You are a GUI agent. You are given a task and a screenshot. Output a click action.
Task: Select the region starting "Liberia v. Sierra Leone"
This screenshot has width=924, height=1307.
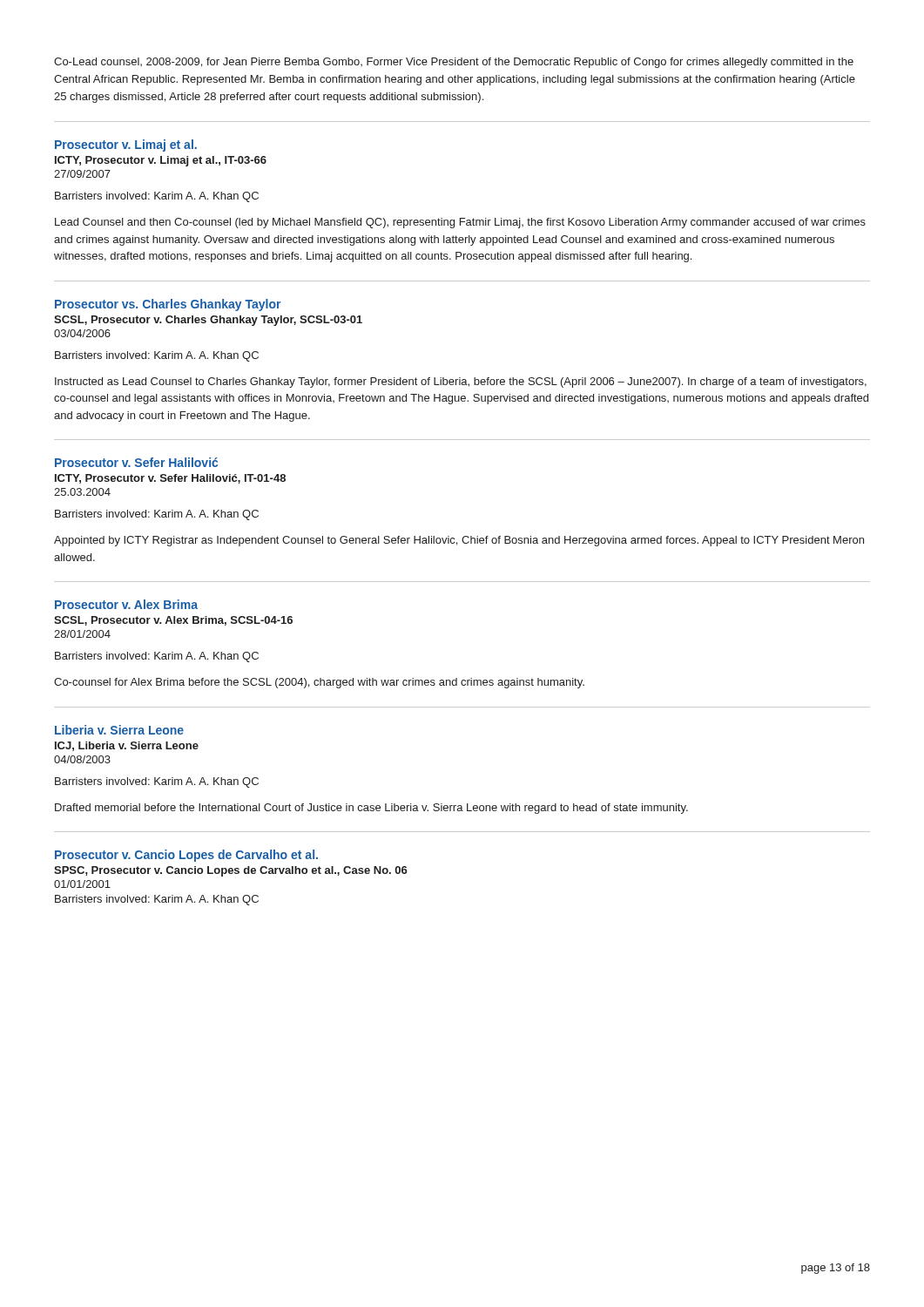[119, 730]
